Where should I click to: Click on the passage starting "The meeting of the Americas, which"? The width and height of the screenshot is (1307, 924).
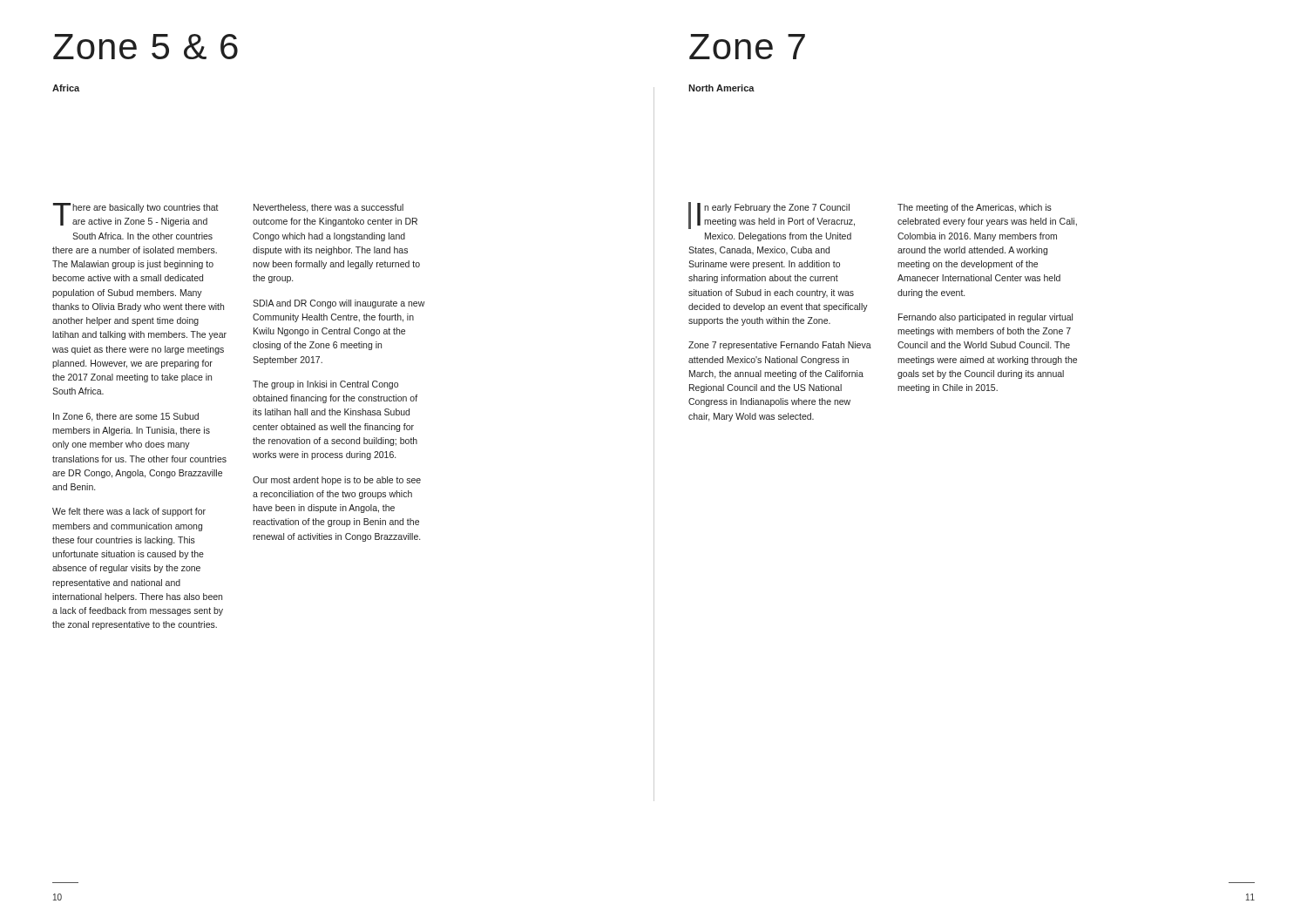click(x=975, y=208)
